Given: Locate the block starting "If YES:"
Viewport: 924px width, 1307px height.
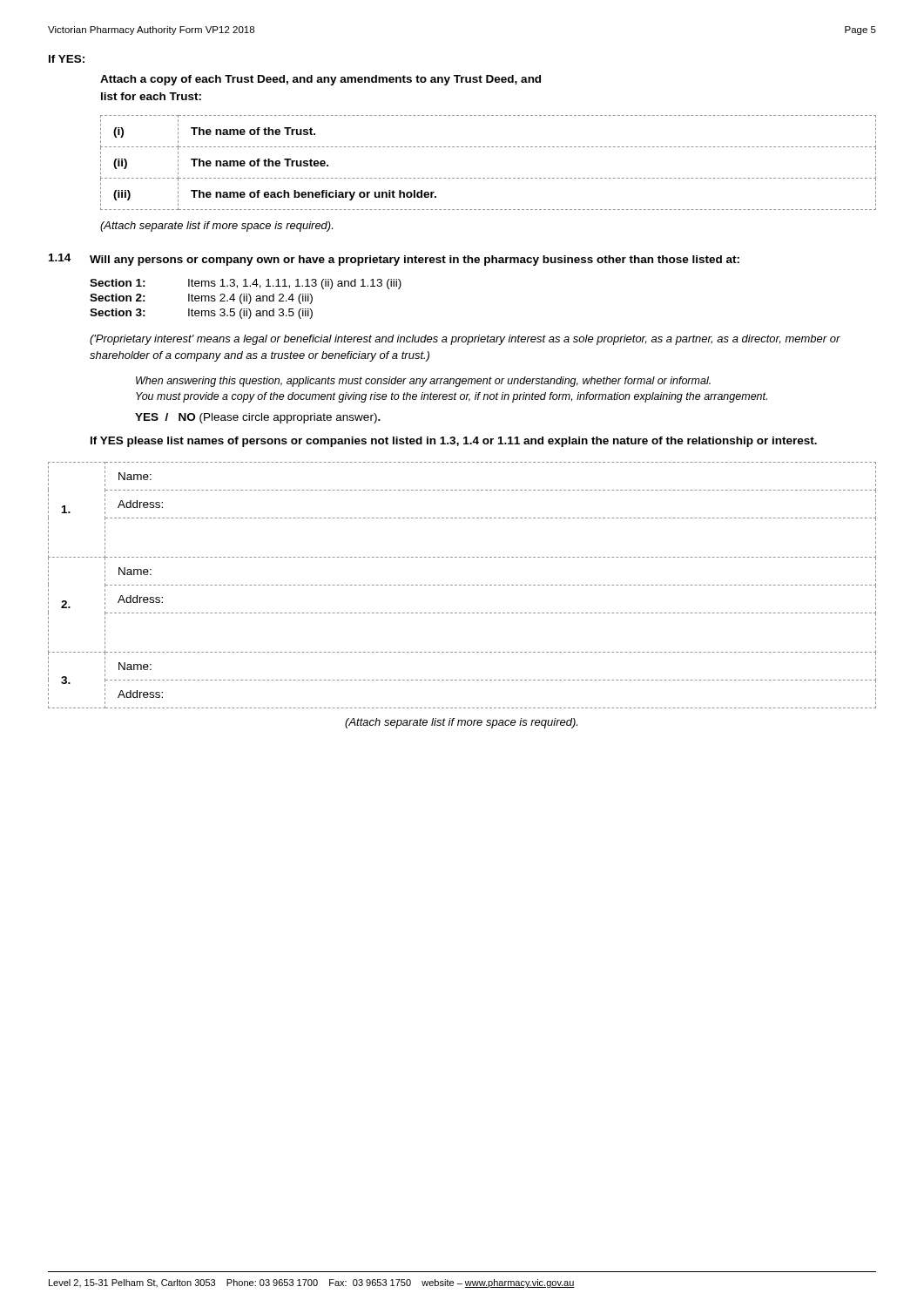Looking at the screenshot, I should [x=67, y=59].
